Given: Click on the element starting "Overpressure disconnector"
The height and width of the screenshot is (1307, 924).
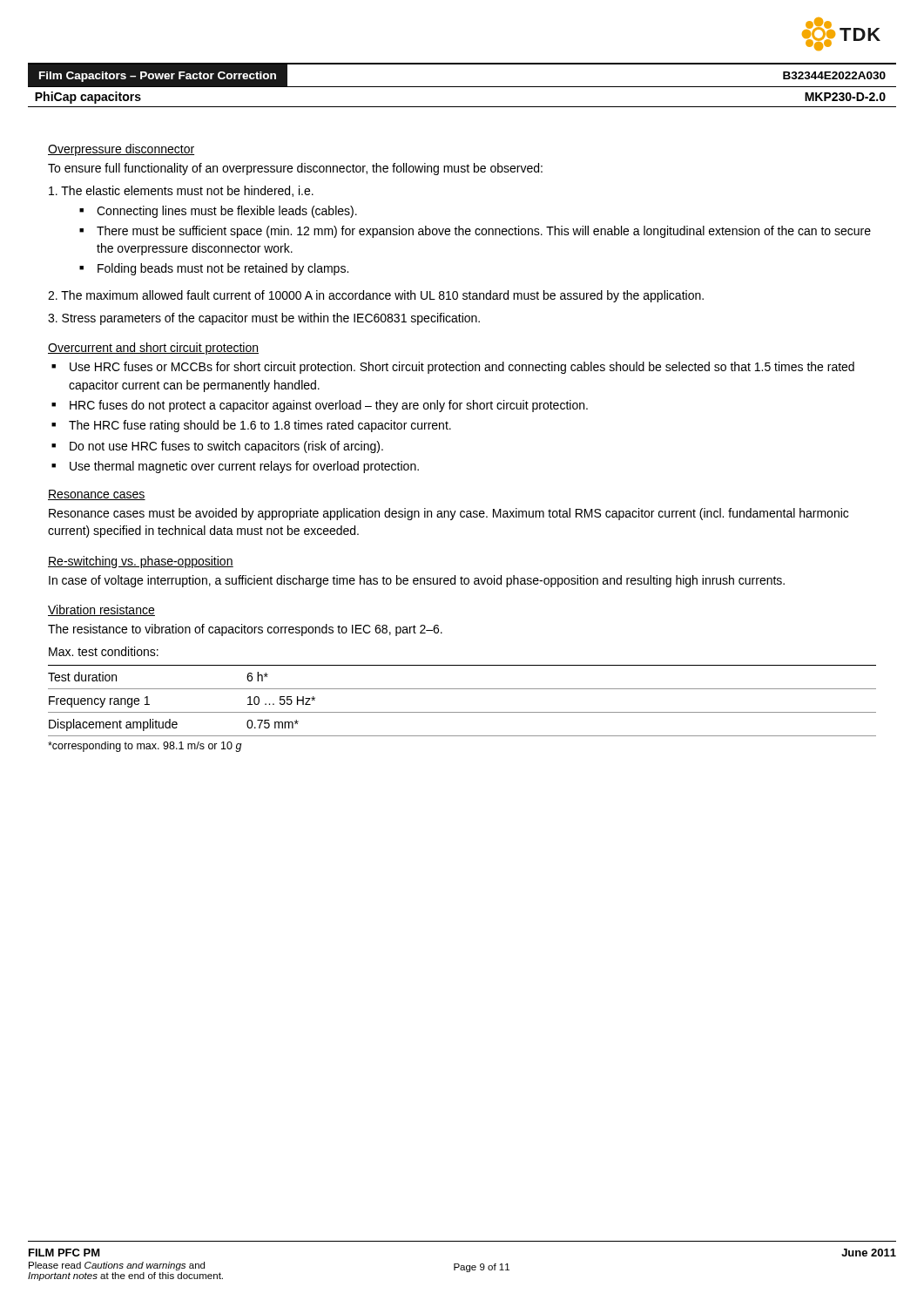Looking at the screenshot, I should click(x=121, y=149).
